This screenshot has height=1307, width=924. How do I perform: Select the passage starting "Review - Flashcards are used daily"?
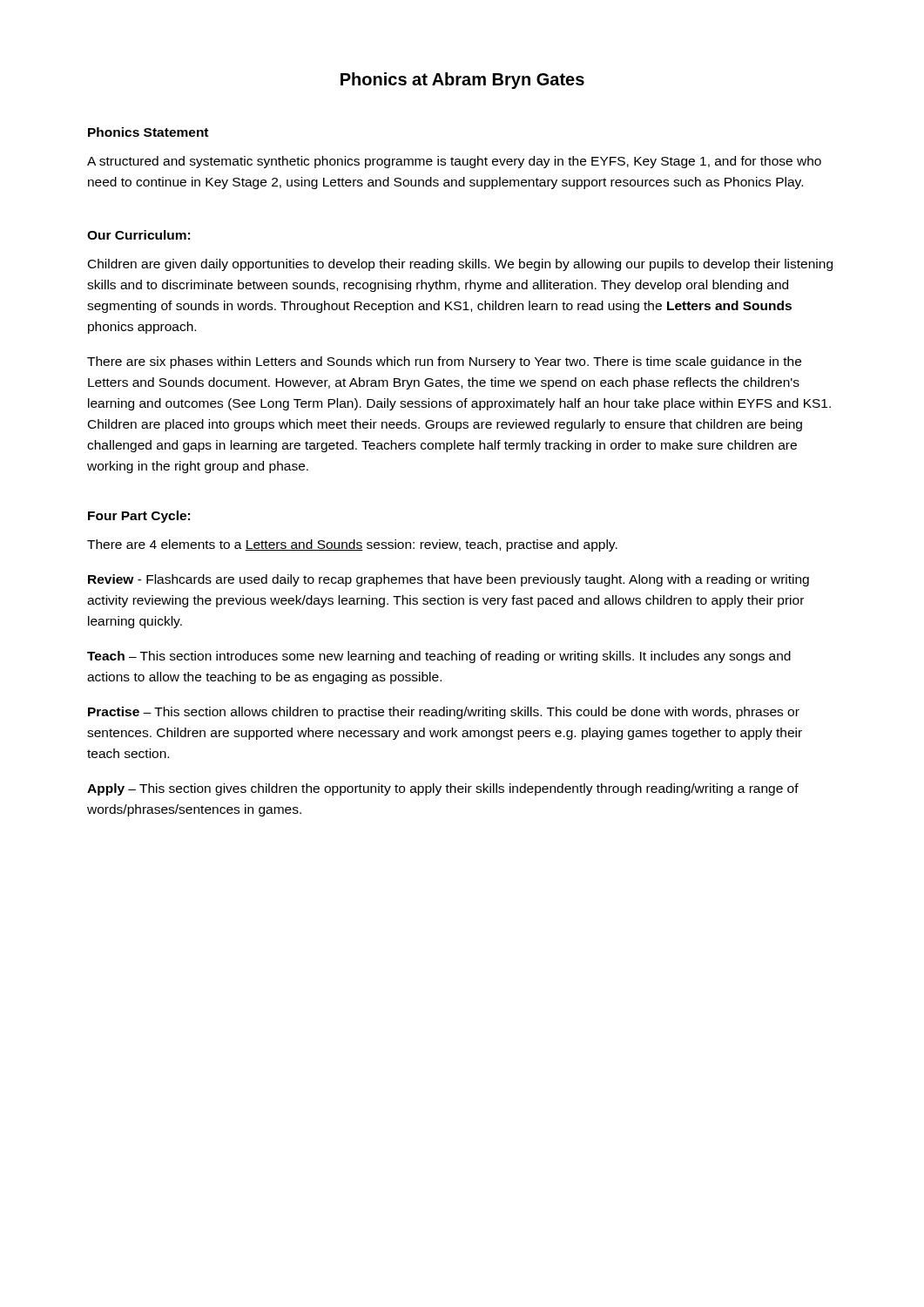pyautogui.click(x=448, y=600)
